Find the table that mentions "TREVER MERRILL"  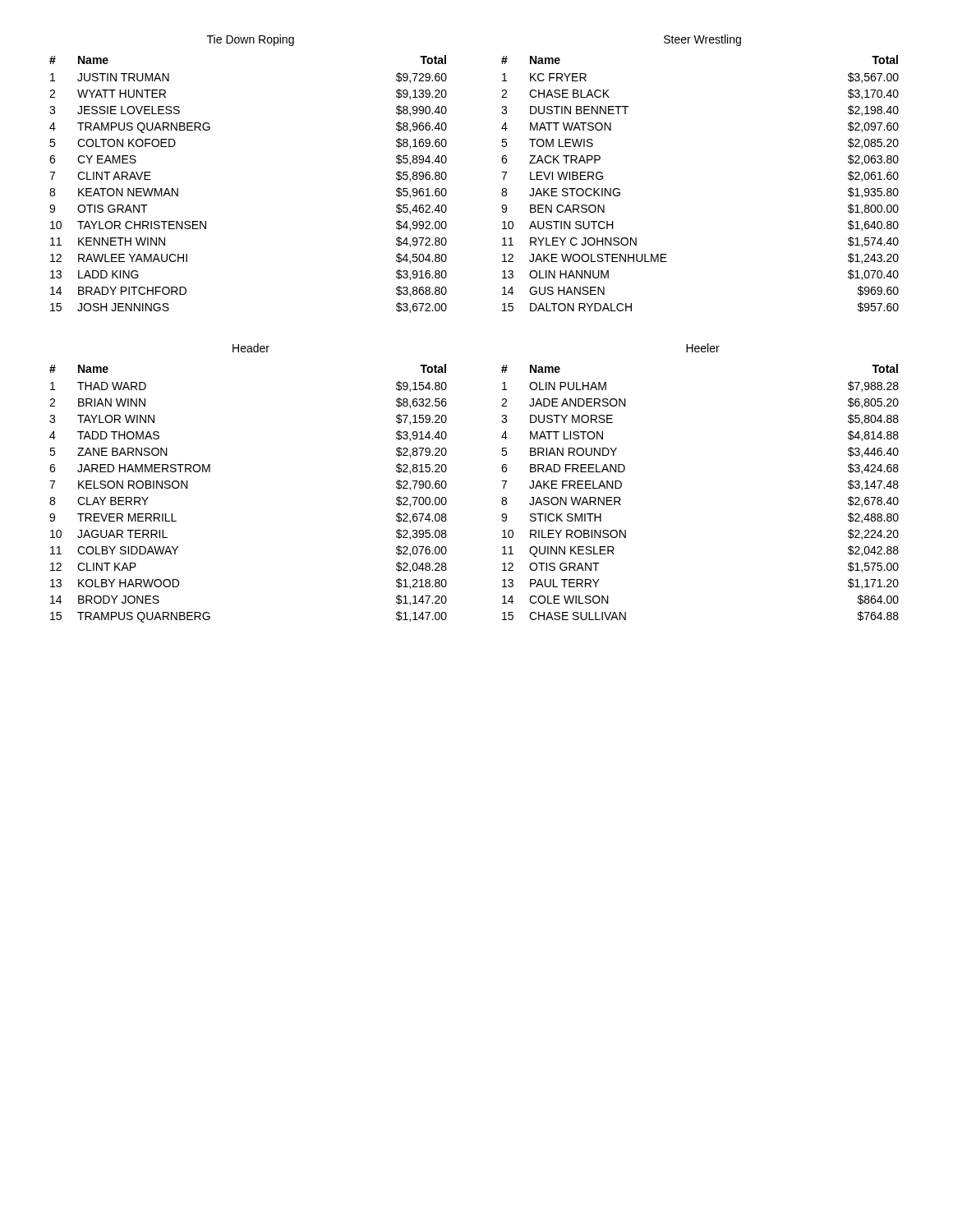coord(251,492)
